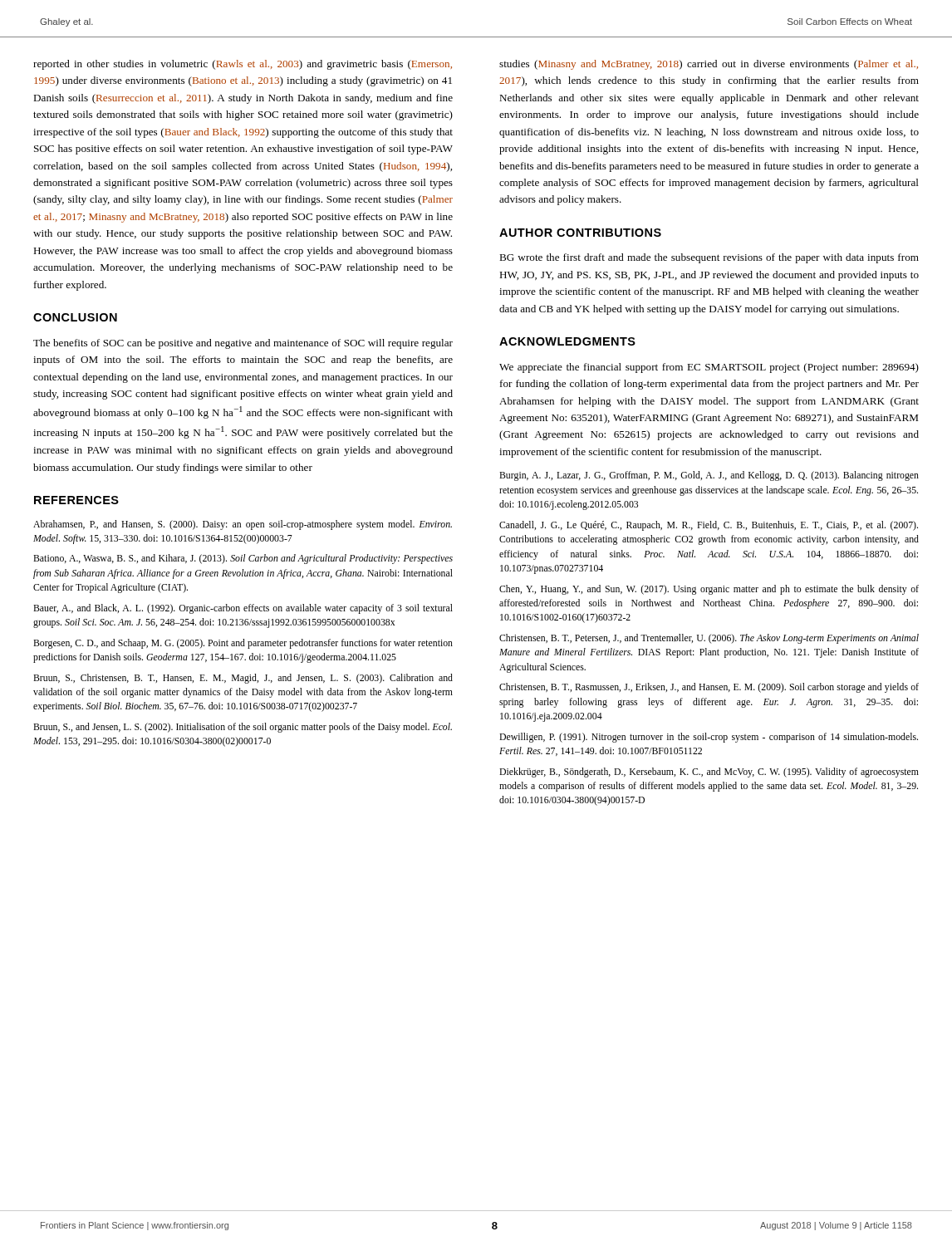Point to the element starting "Burgin, A. J., Lazar, J. G., Groffman, P."

pyautogui.click(x=709, y=490)
